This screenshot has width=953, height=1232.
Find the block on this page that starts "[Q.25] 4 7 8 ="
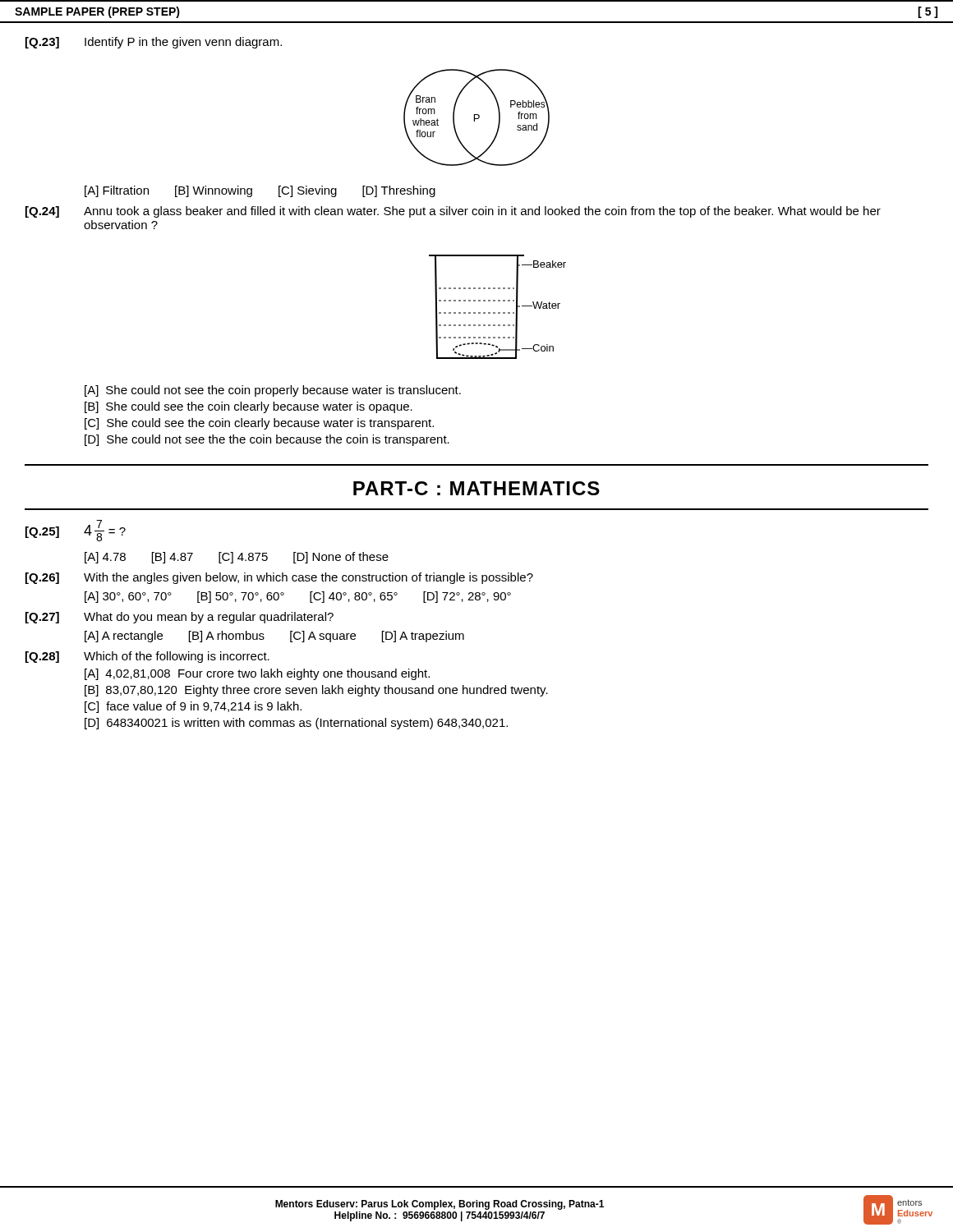[x=99, y=531]
